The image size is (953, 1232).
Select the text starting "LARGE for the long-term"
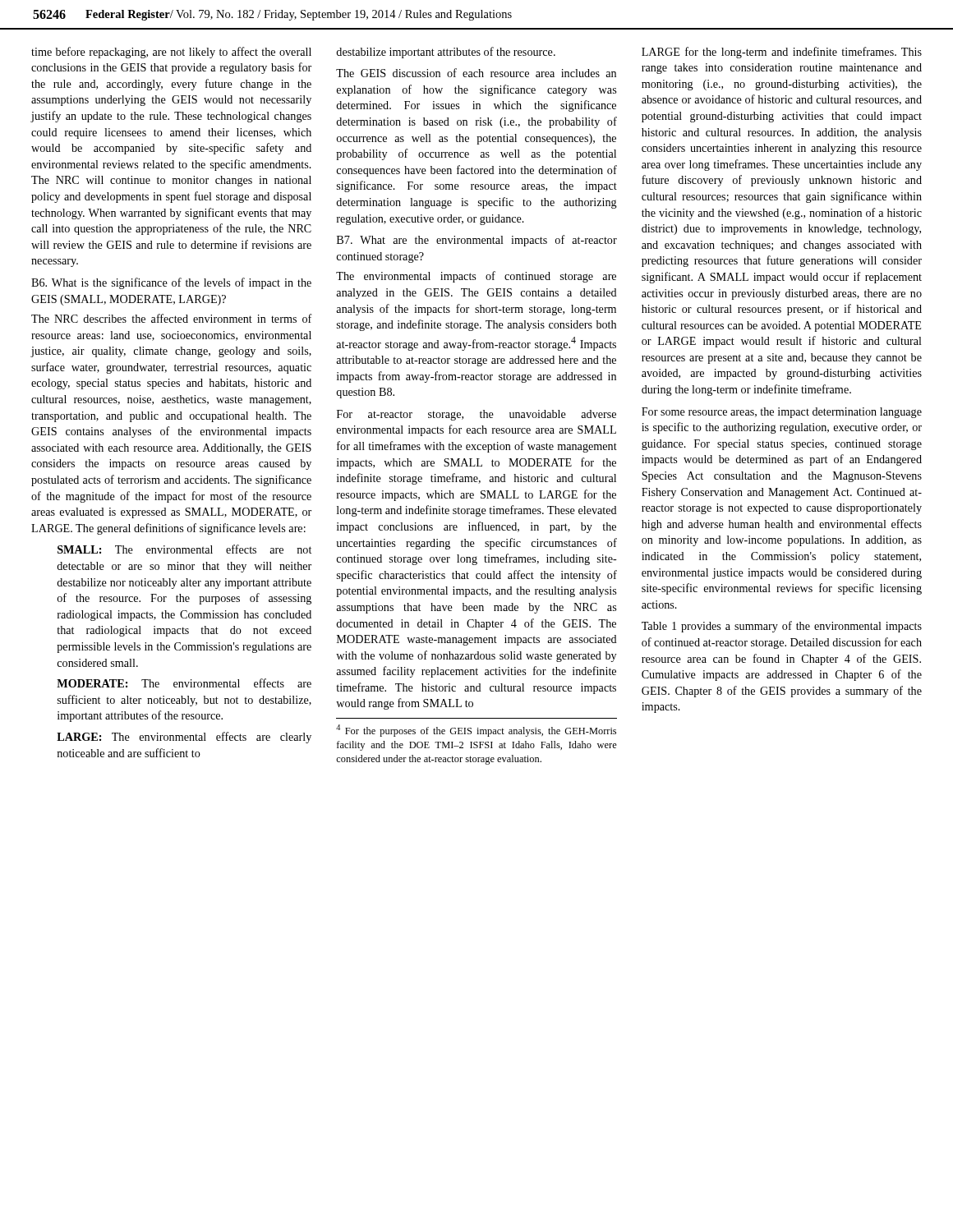click(782, 221)
